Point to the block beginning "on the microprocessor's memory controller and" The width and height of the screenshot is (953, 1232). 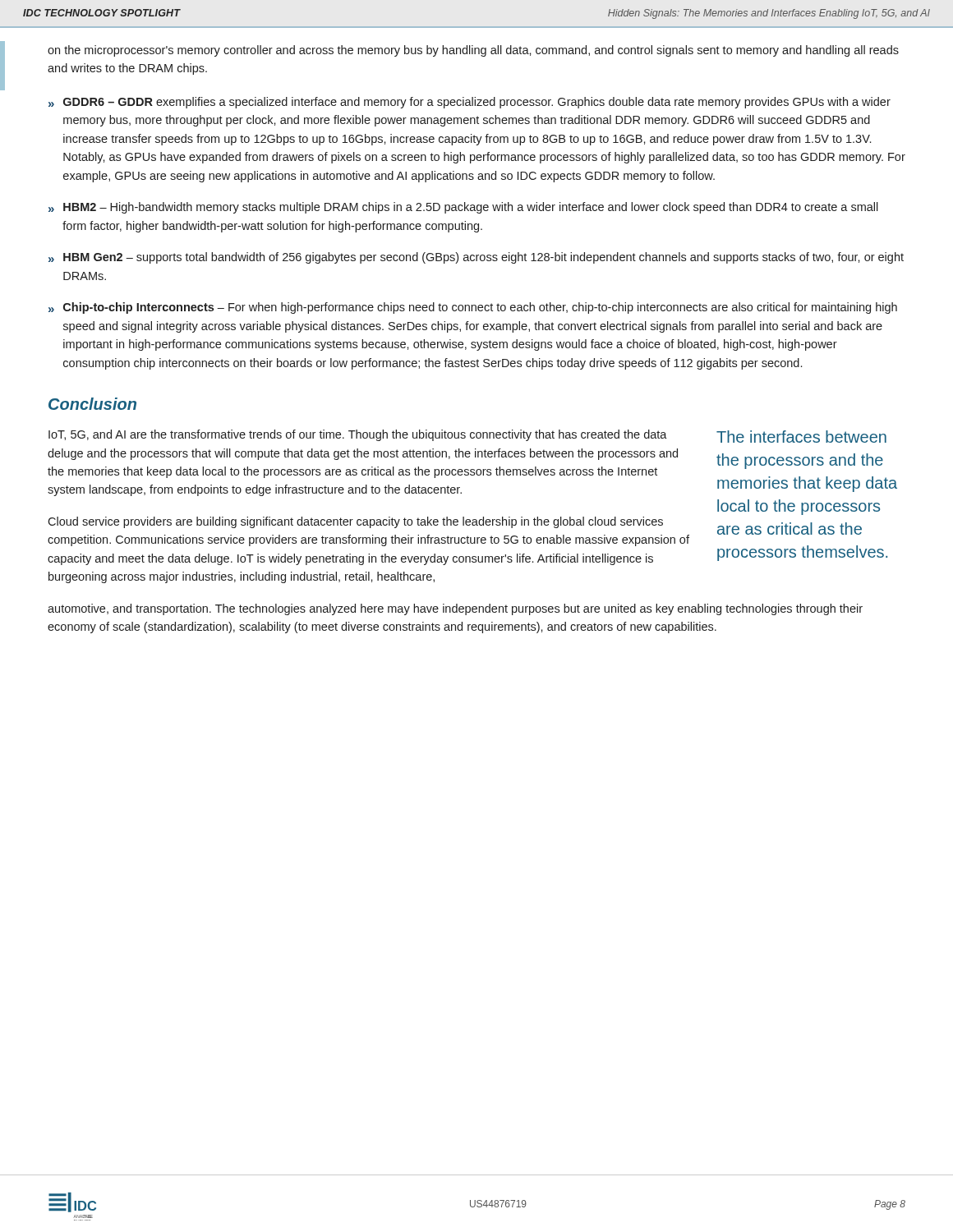coord(473,59)
